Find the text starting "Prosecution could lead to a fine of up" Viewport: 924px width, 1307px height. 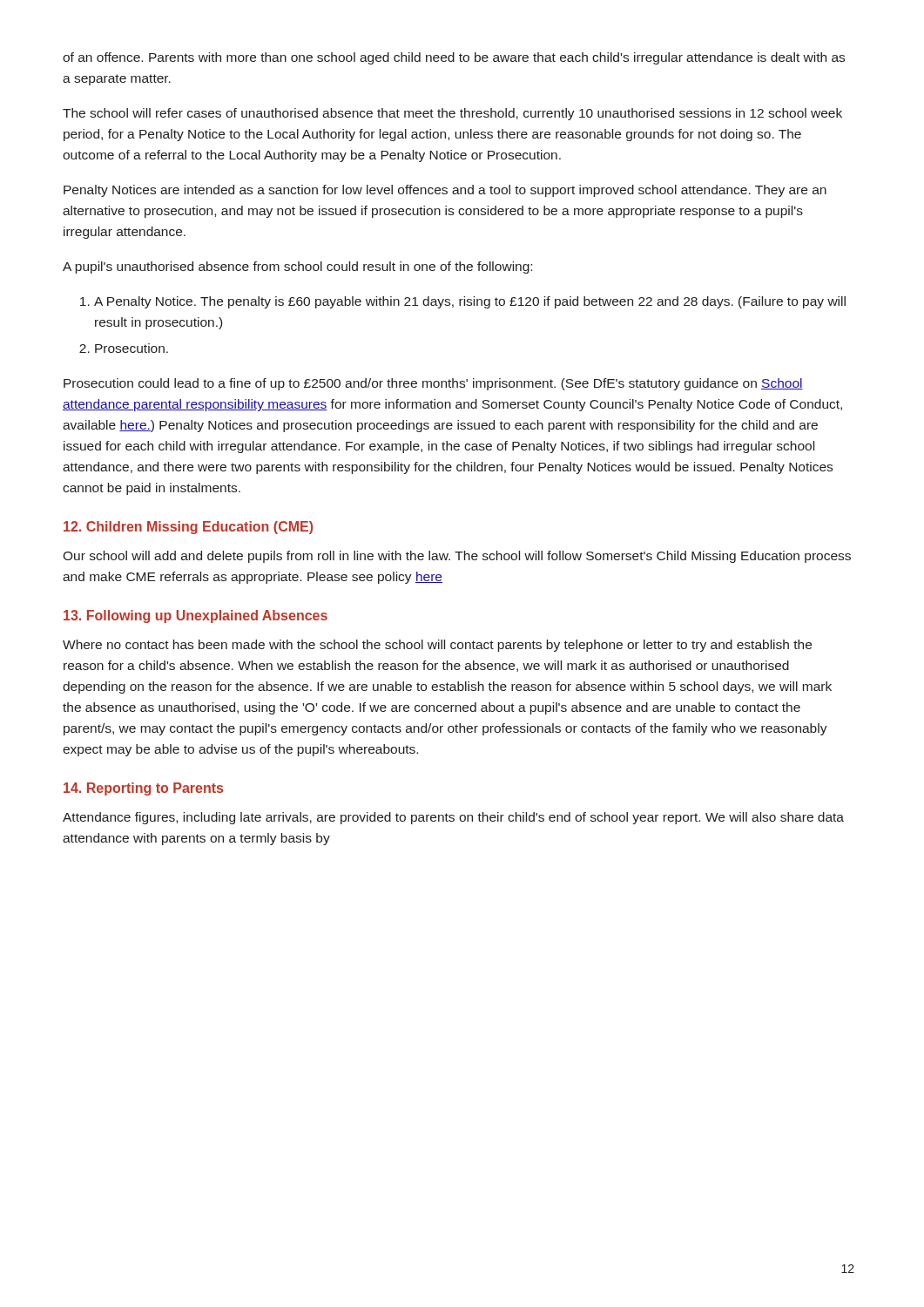click(x=459, y=436)
